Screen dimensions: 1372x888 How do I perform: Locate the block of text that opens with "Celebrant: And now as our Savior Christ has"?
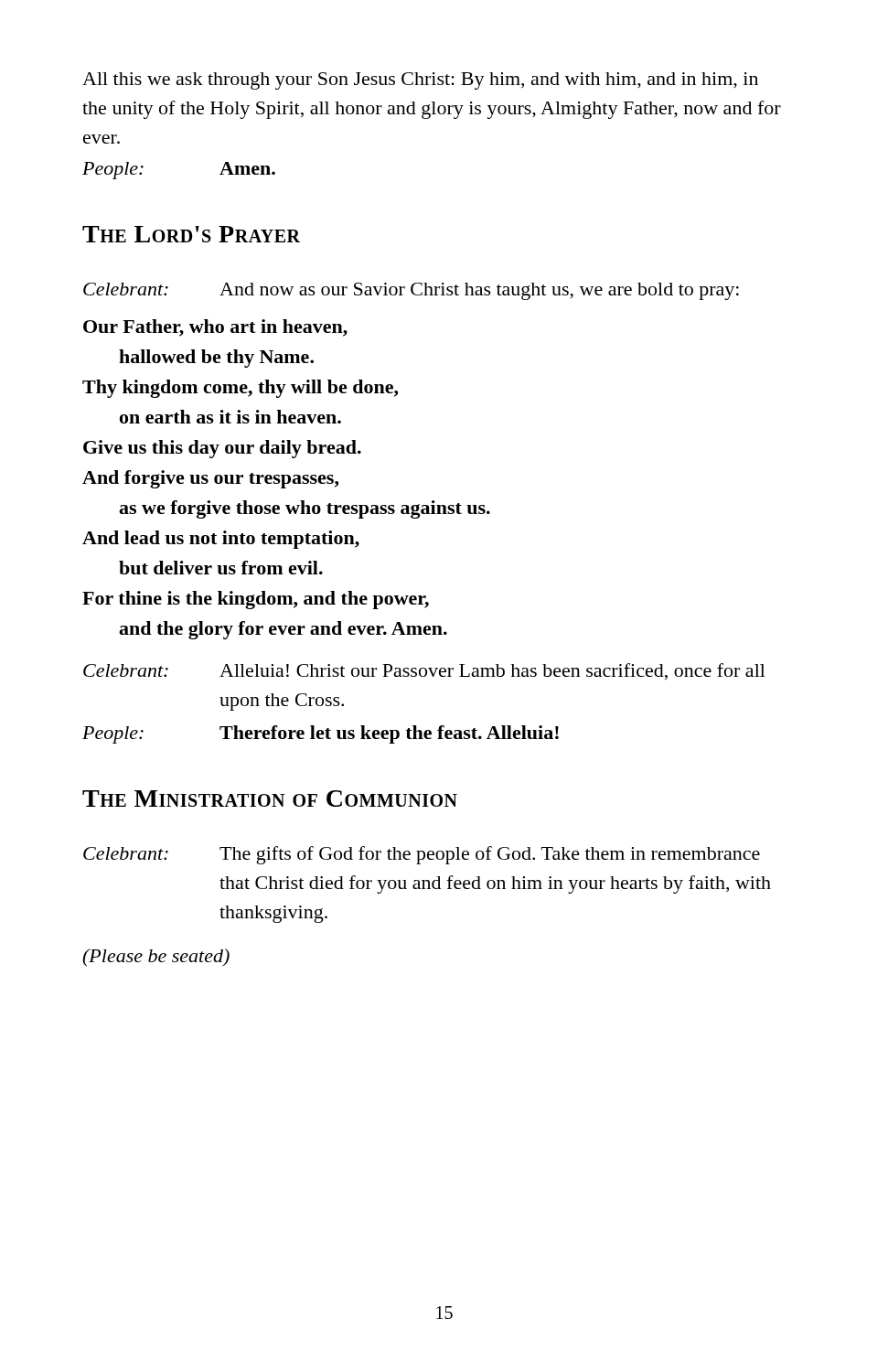tap(435, 289)
